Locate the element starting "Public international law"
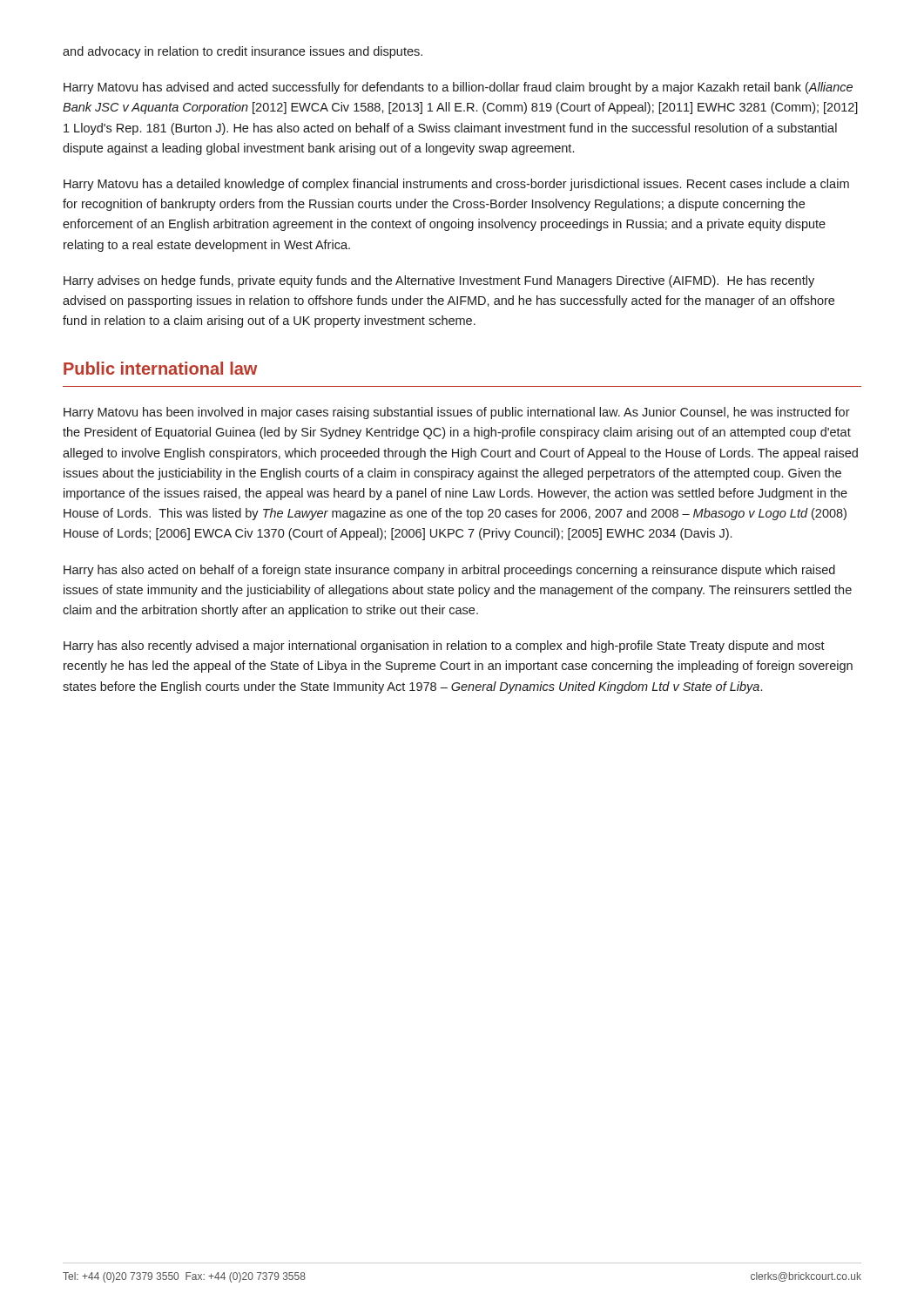924x1307 pixels. (160, 369)
